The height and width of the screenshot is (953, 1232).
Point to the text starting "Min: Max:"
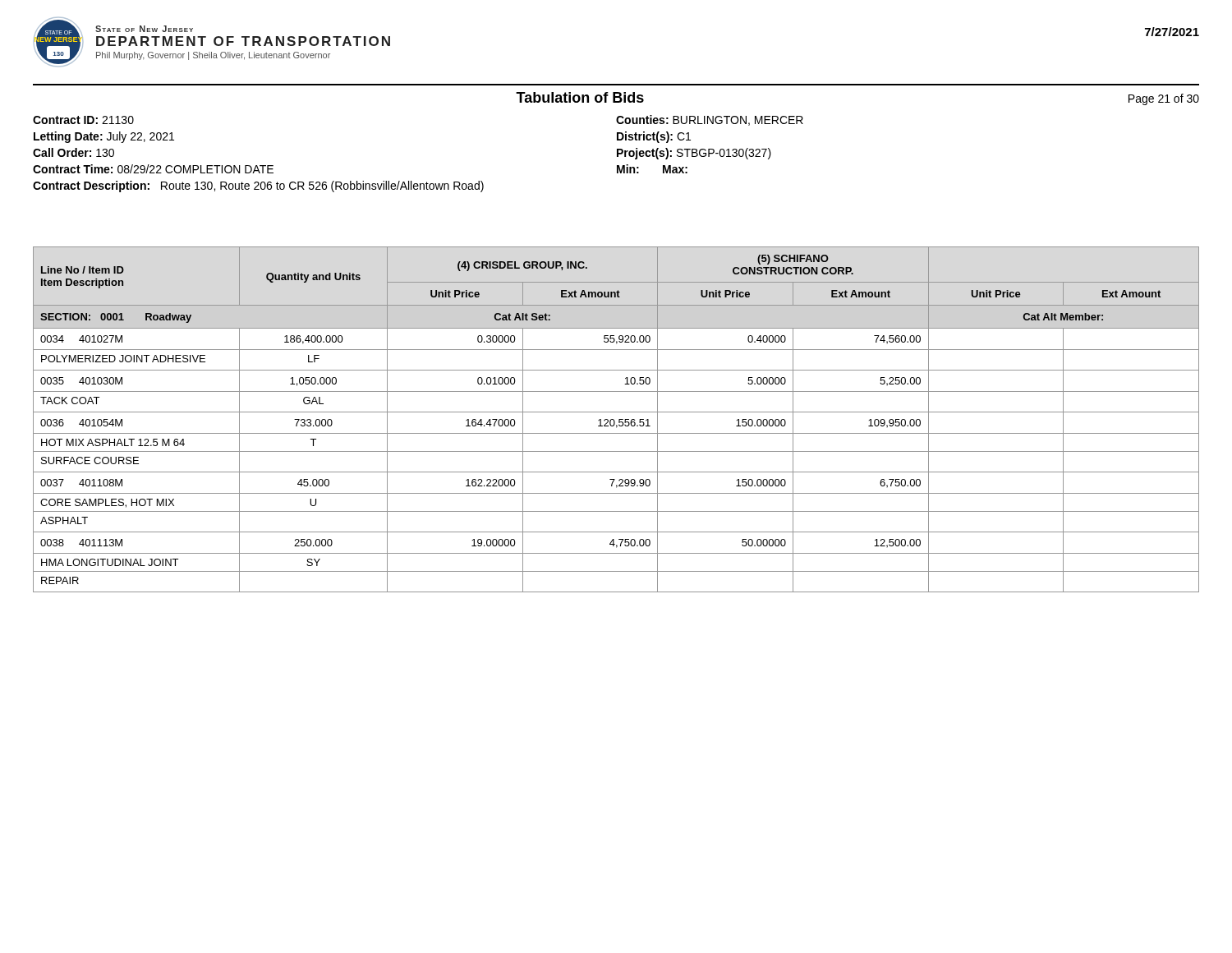(652, 169)
